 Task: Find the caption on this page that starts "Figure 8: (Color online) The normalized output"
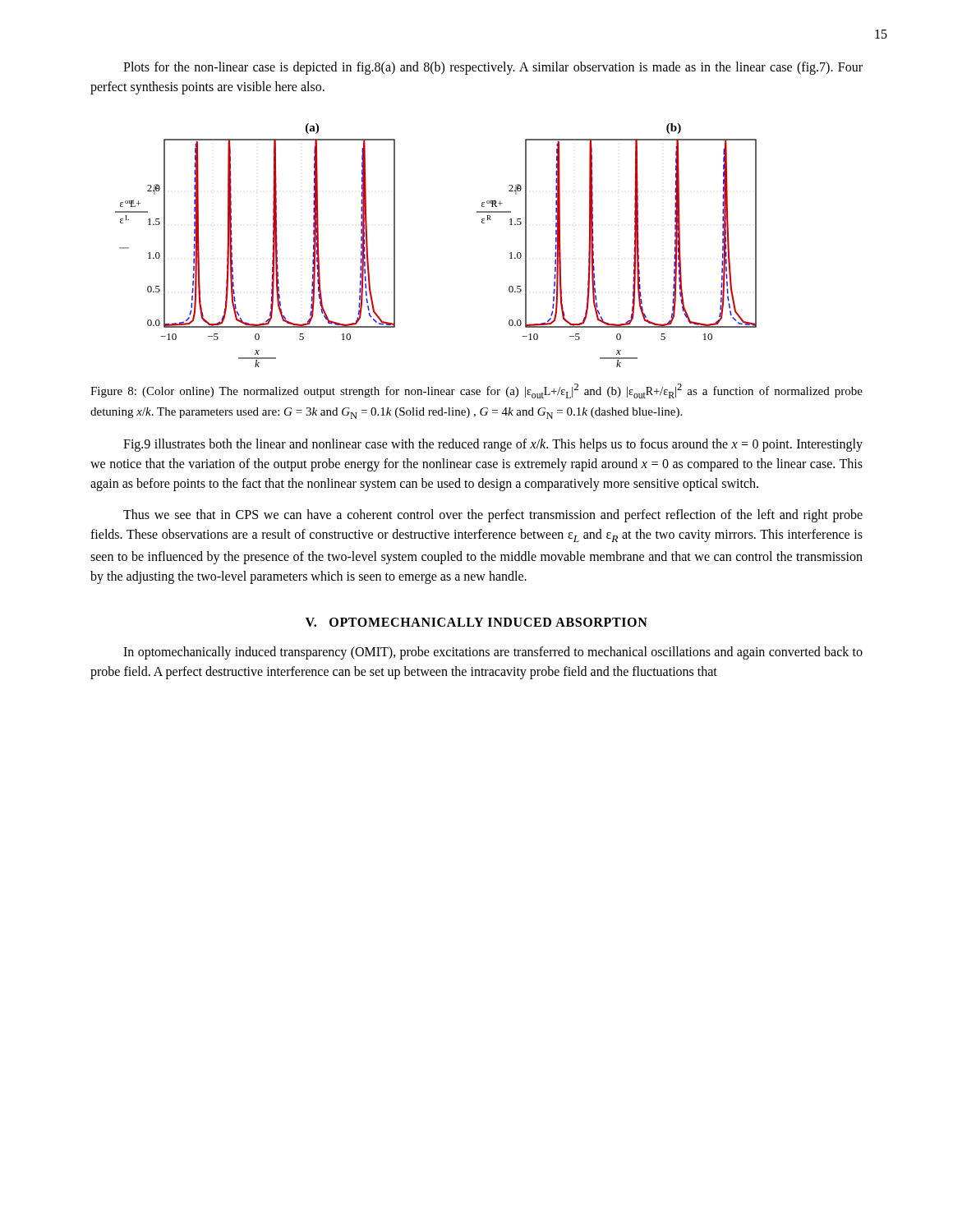pyautogui.click(x=476, y=401)
